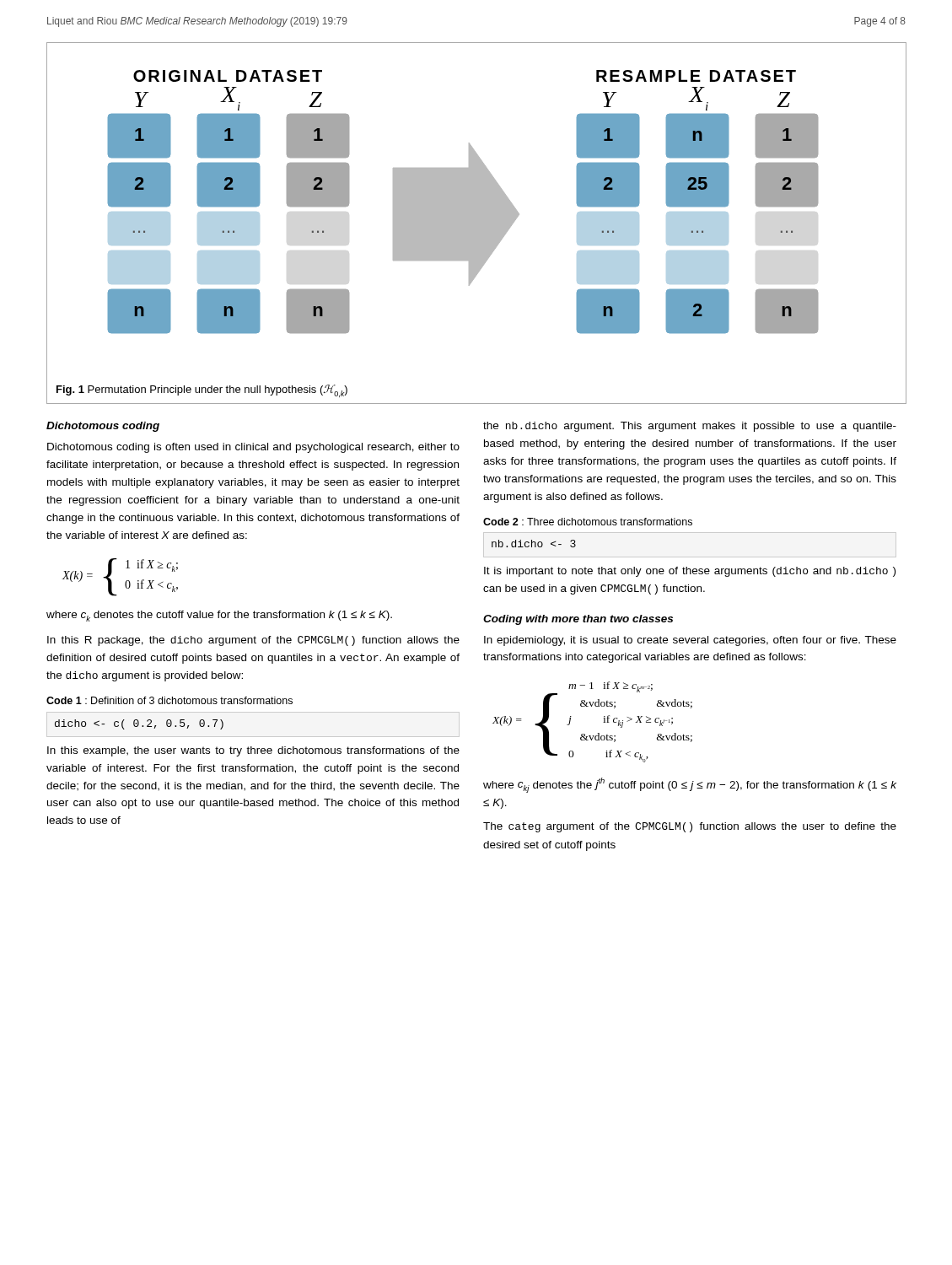Point to the region starting "In this R package, the dicho argument"
952x1265 pixels.
(x=253, y=658)
